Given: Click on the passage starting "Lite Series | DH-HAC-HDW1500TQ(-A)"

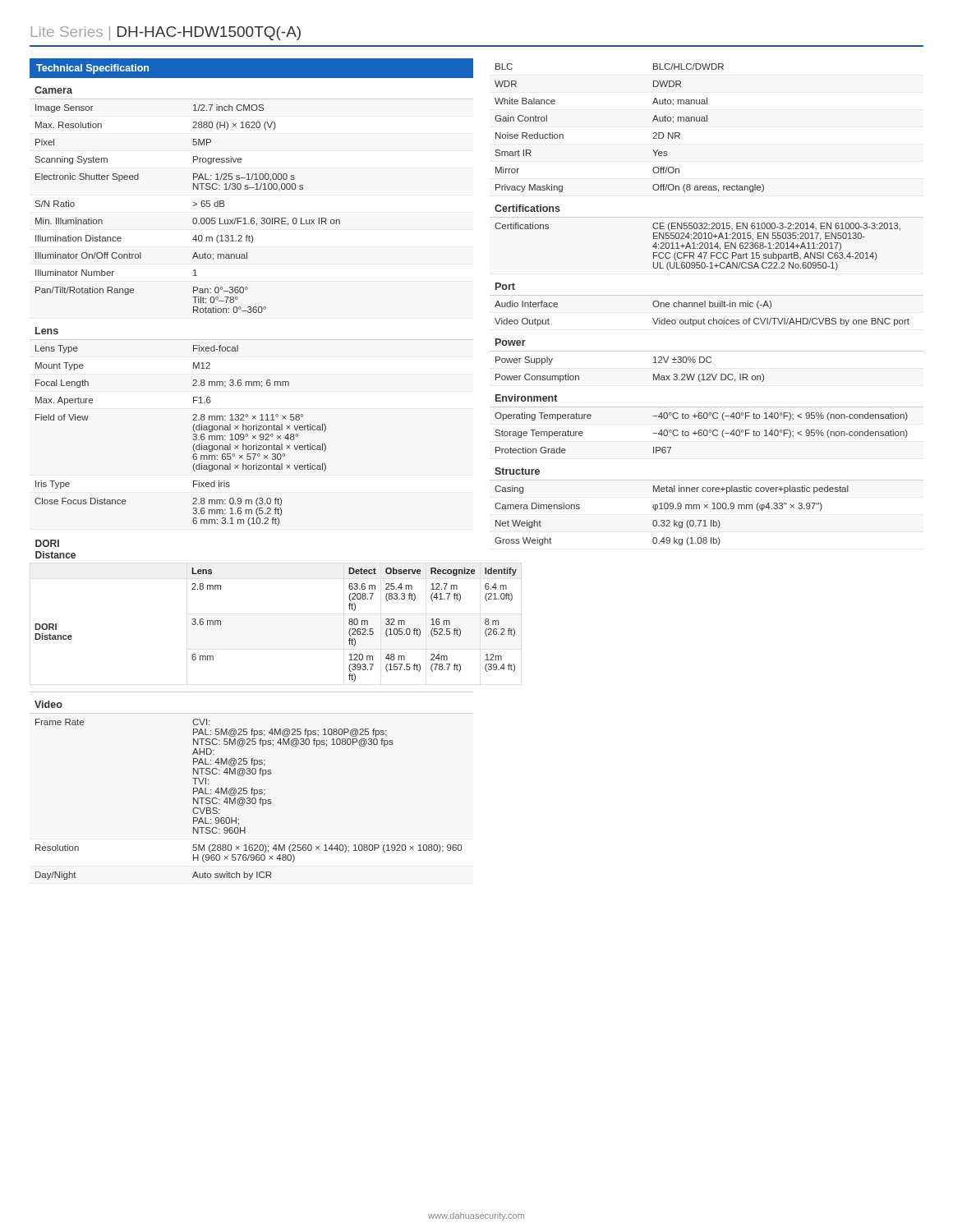Looking at the screenshot, I should 166,32.
